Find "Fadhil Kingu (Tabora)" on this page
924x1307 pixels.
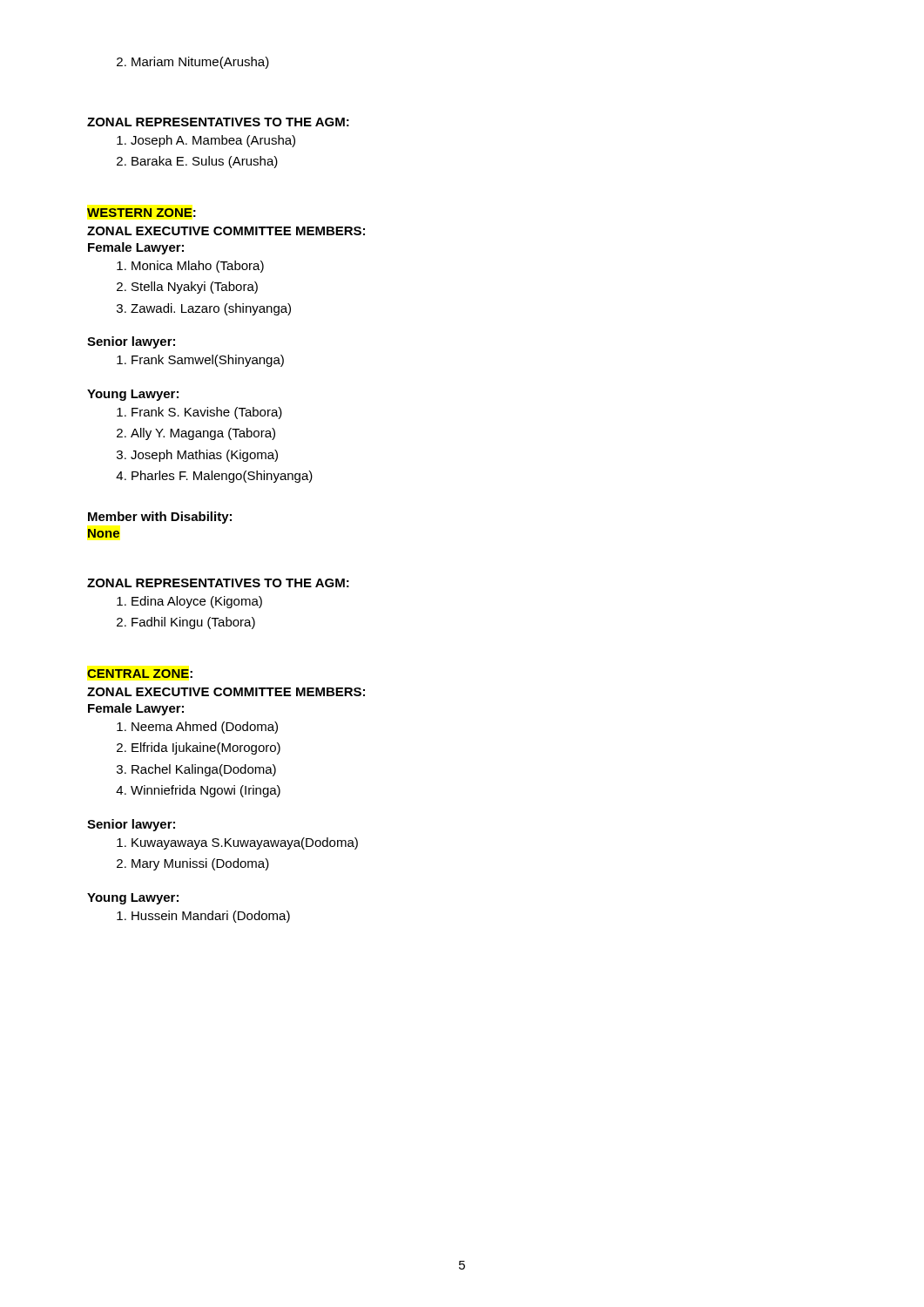[186, 623]
